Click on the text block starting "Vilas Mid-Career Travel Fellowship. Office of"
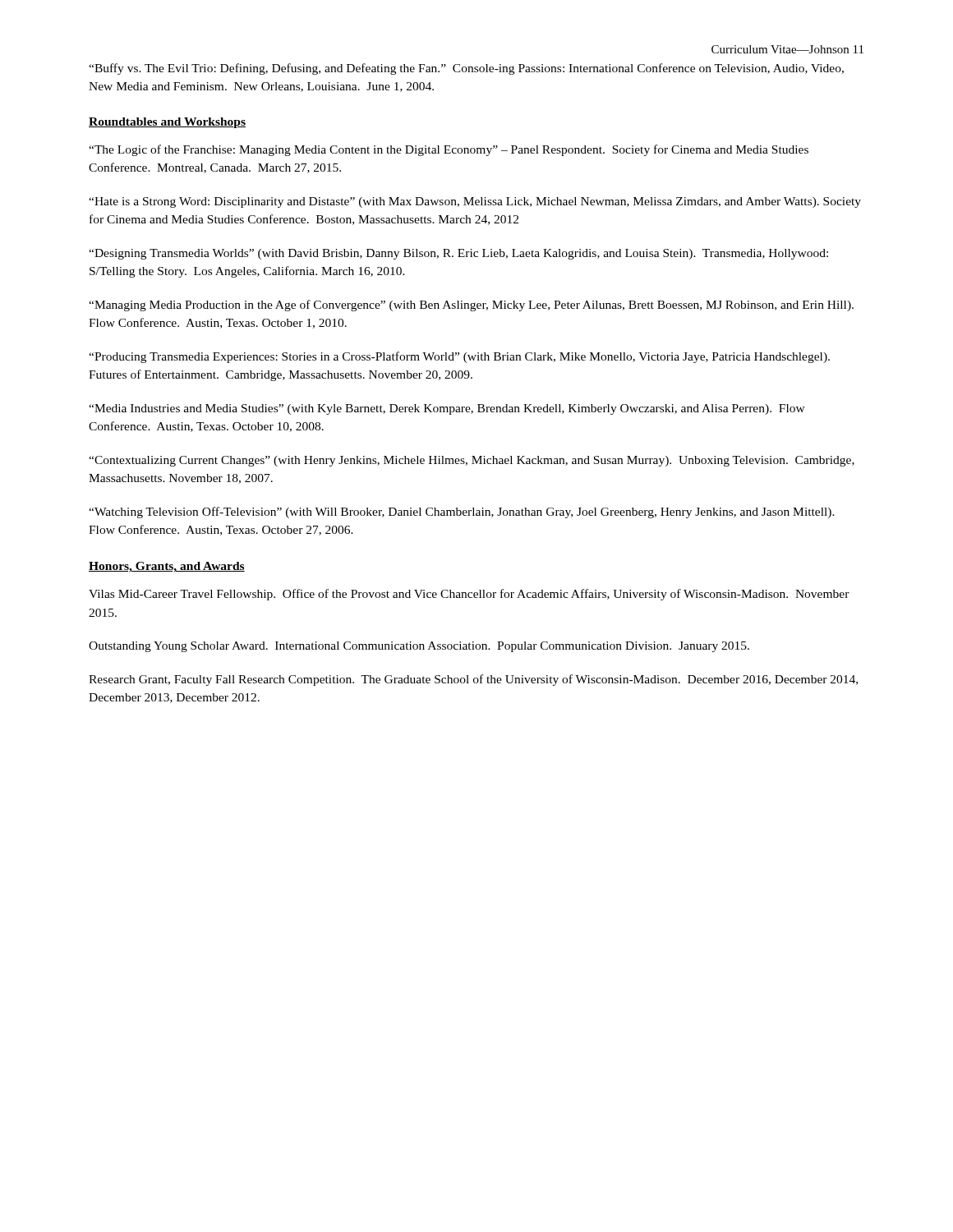Screen dimensions: 1232x953 (469, 603)
